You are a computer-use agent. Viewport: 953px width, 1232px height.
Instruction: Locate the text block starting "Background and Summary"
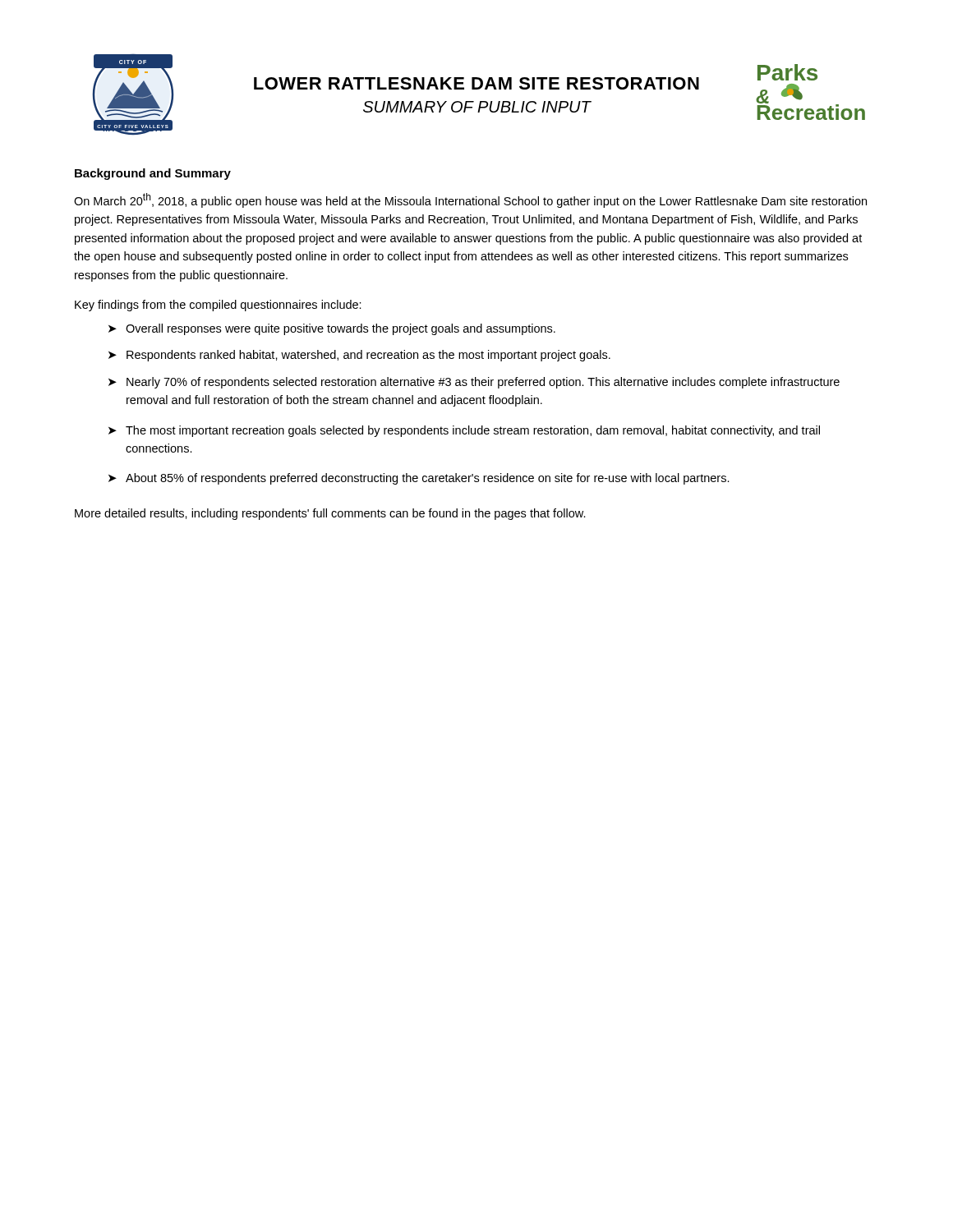tap(152, 173)
